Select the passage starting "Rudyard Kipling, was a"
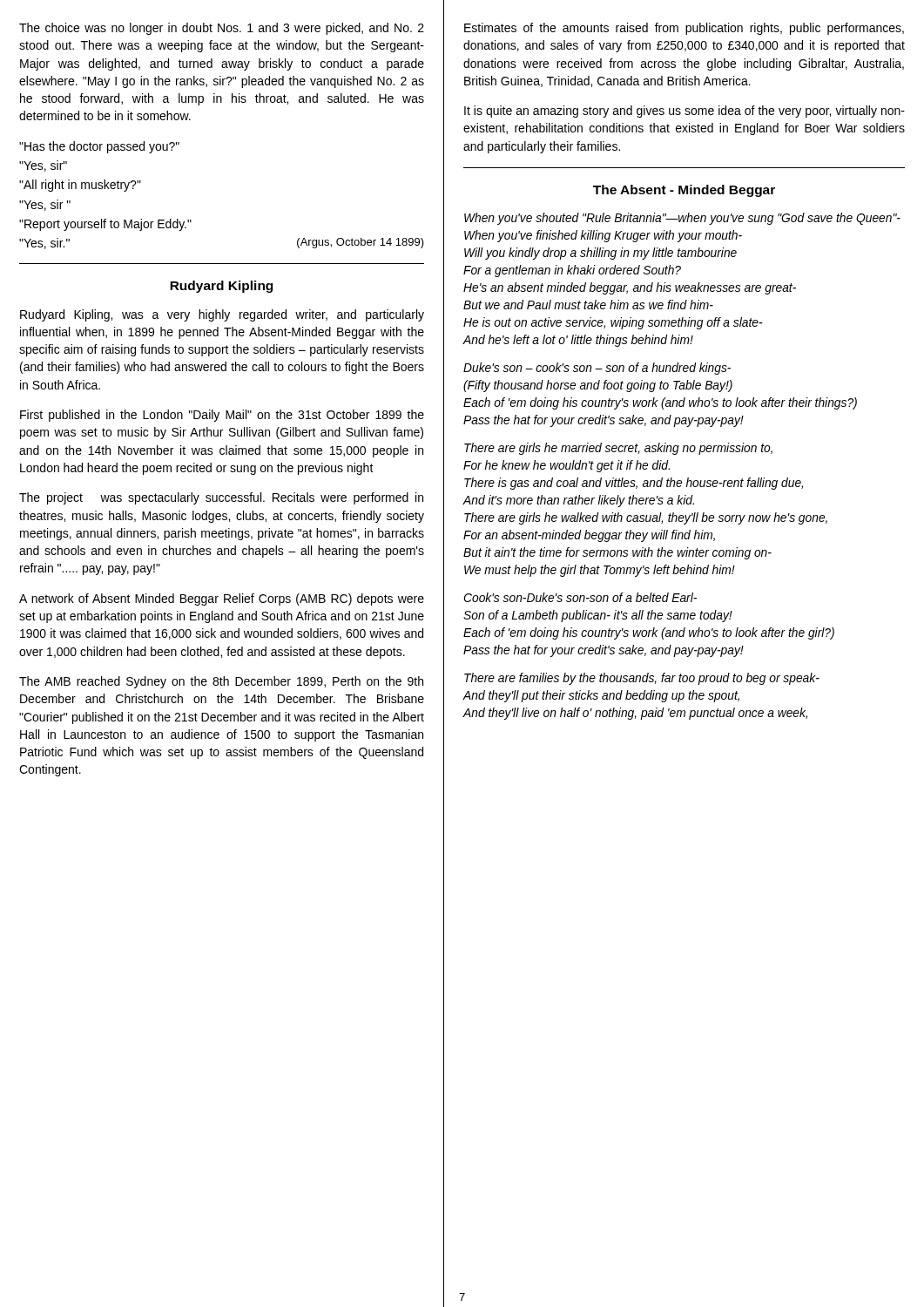Image resolution: width=924 pixels, height=1307 pixels. click(222, 349)
